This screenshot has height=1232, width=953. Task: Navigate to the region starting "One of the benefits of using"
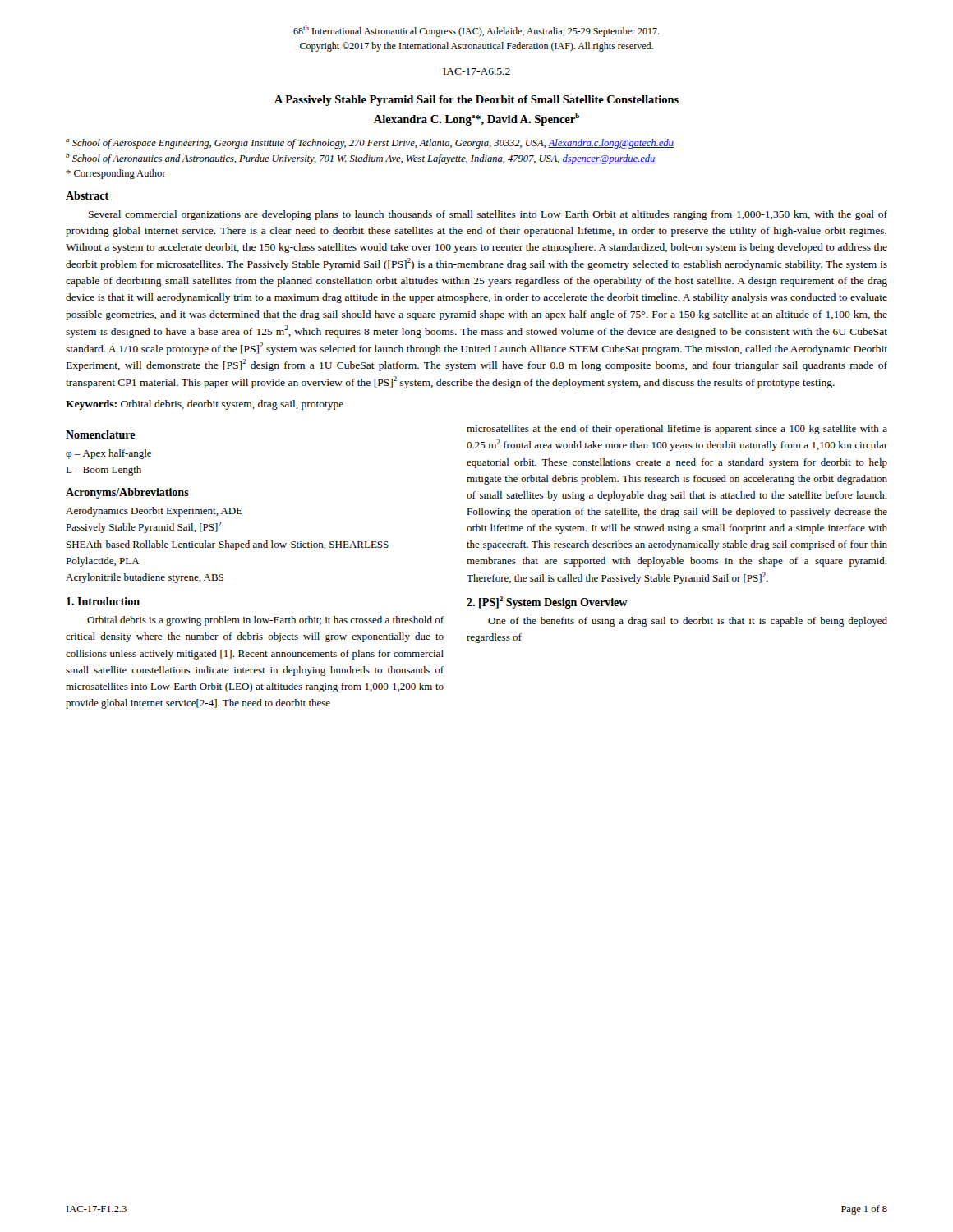pyautogui.click(x=677, y=629)
